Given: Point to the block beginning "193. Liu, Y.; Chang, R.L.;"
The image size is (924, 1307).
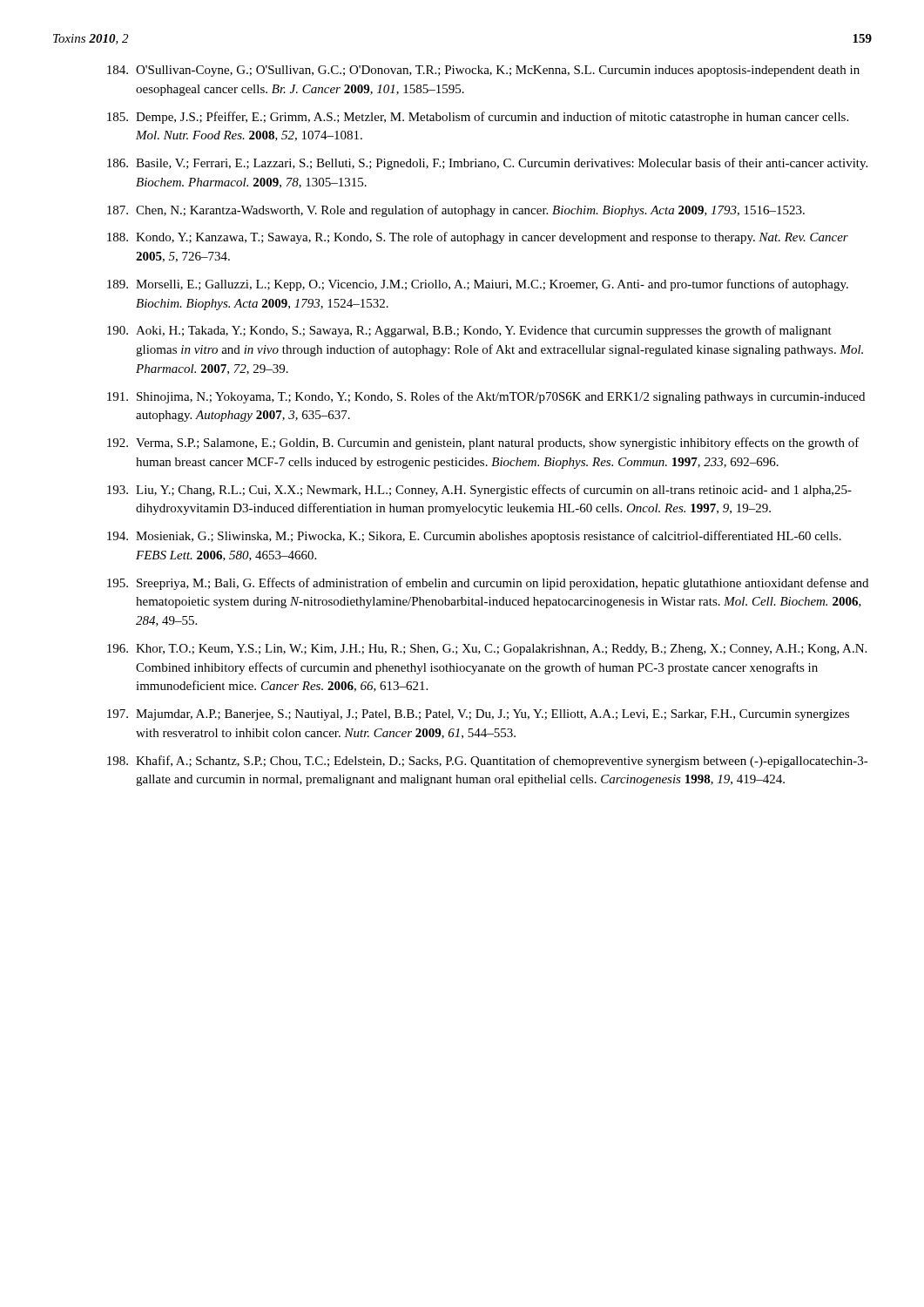Looking at the screenshot, I should [479, 500].
